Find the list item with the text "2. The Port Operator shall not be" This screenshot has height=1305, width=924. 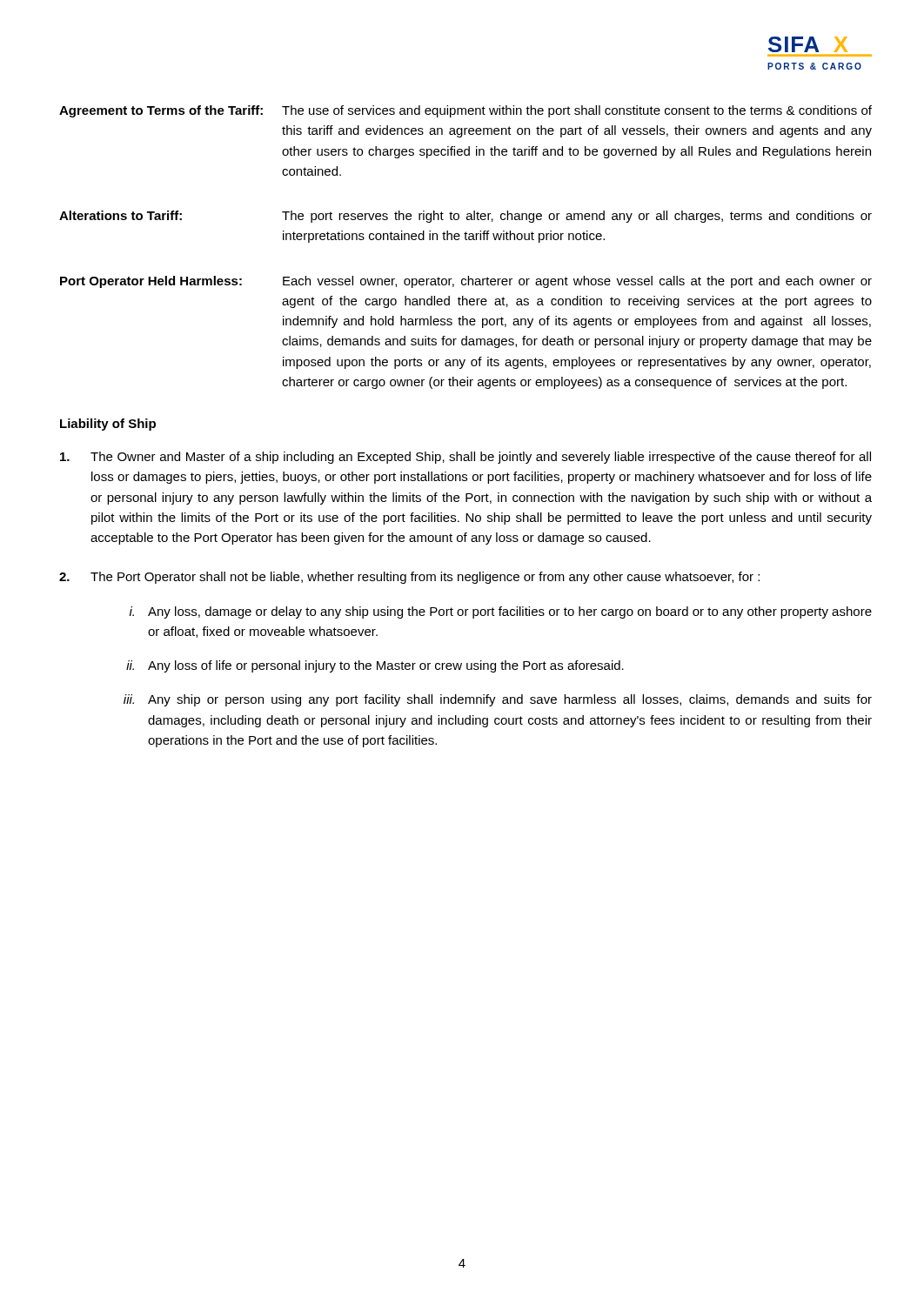[x=465, y=665]
